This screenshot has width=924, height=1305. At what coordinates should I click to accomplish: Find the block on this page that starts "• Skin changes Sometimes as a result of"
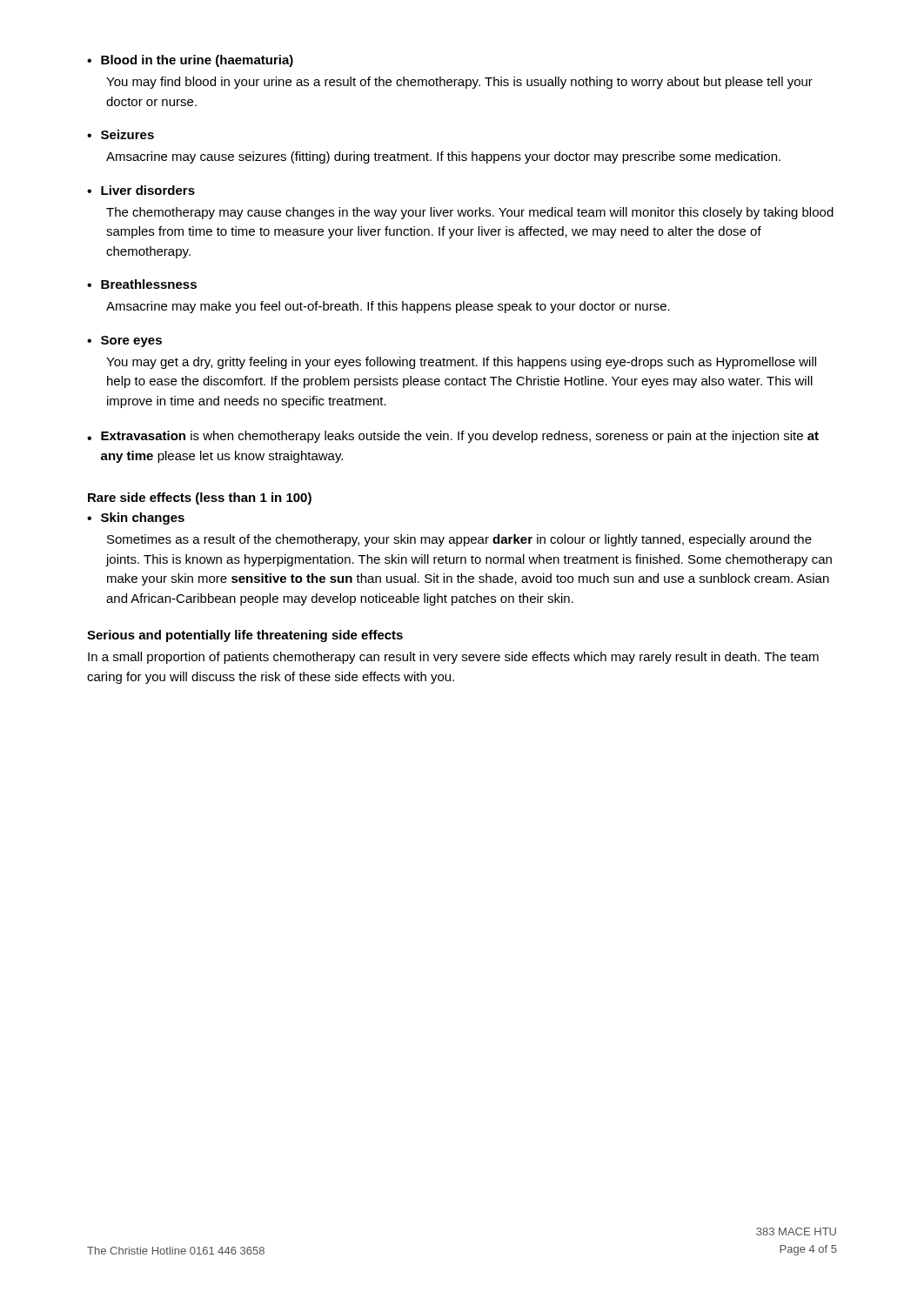(462, 559)
